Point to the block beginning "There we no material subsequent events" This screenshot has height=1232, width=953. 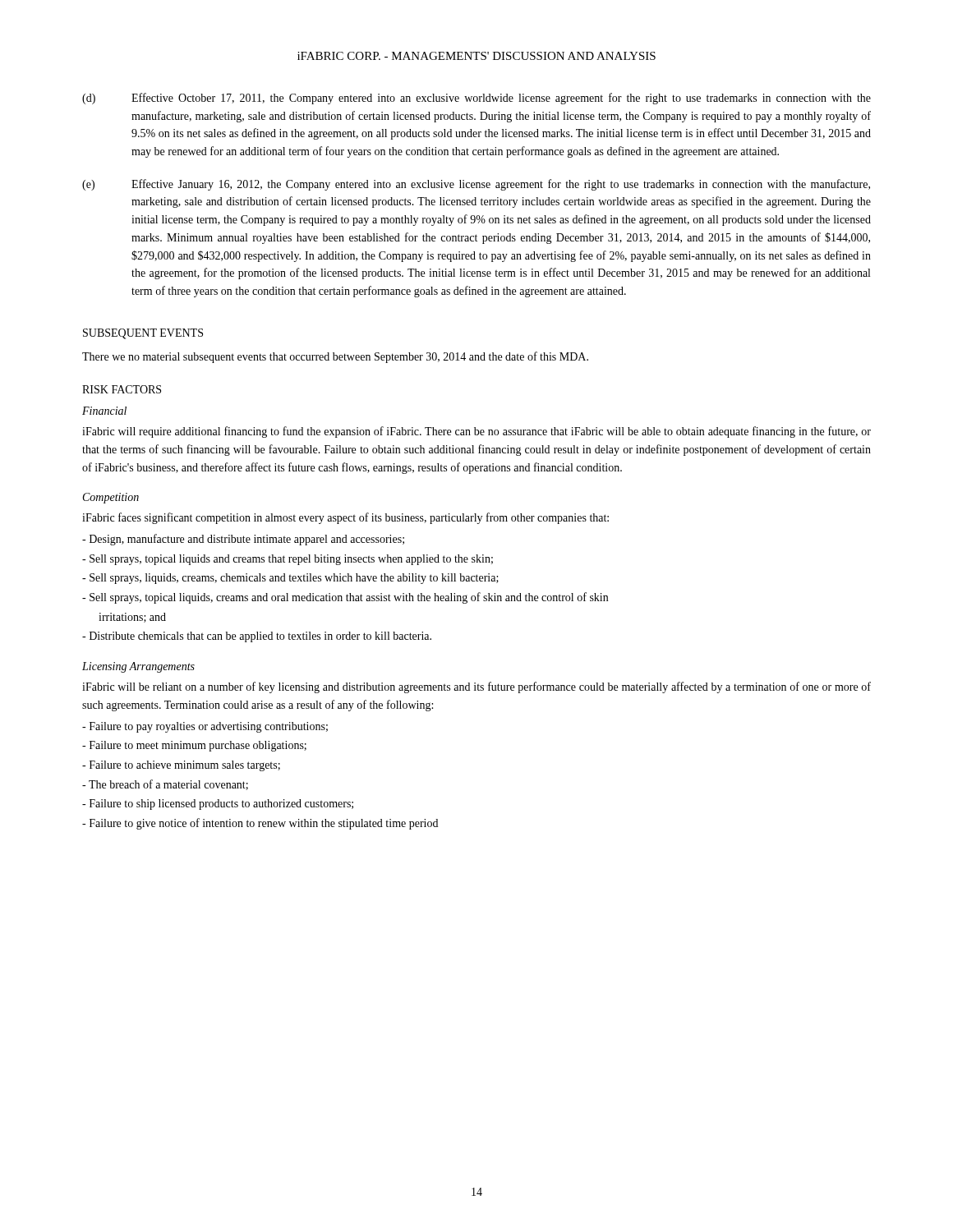tap(336, 357)
